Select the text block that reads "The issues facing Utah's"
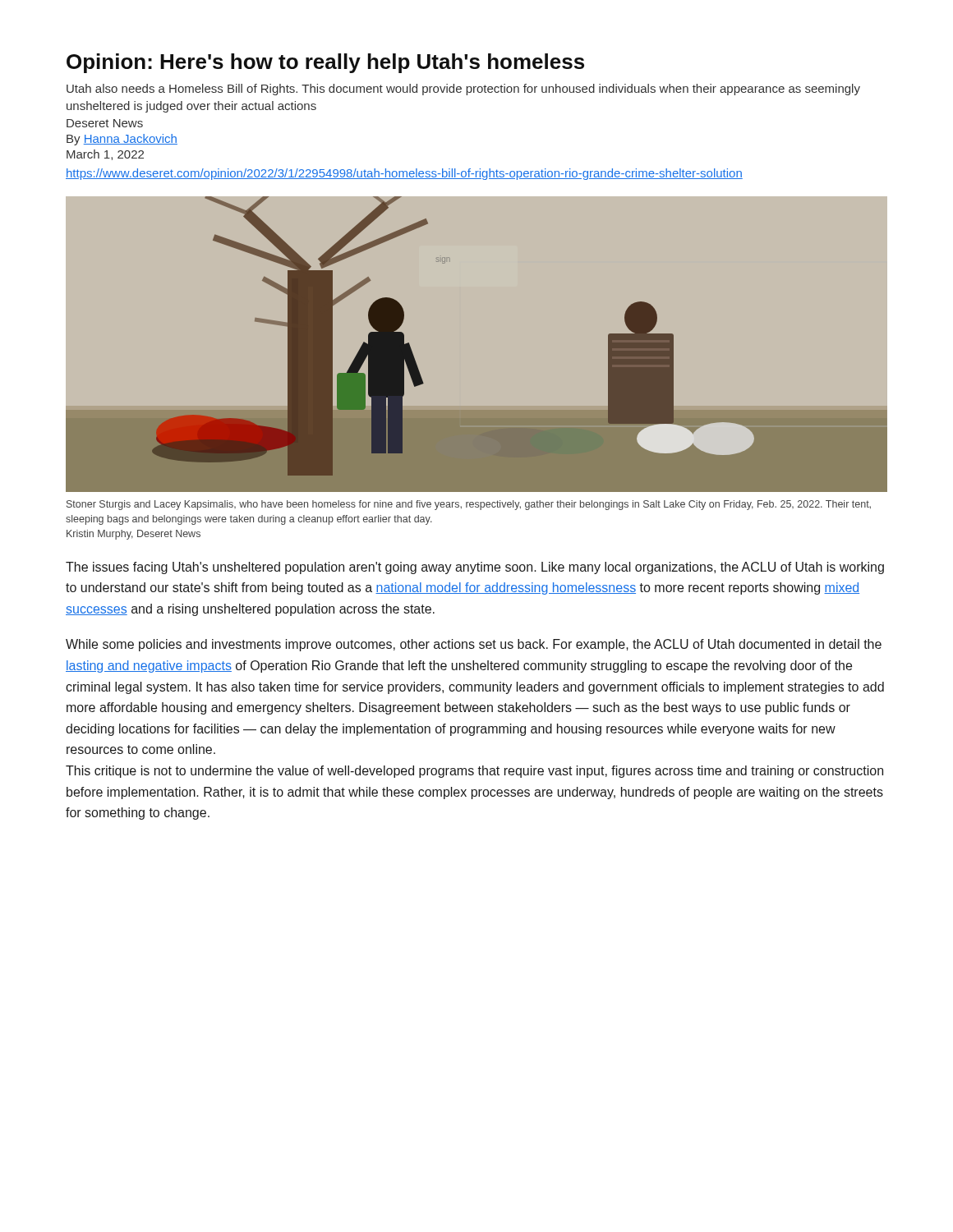The image size is (953, 1232). (x=476, y=588)
